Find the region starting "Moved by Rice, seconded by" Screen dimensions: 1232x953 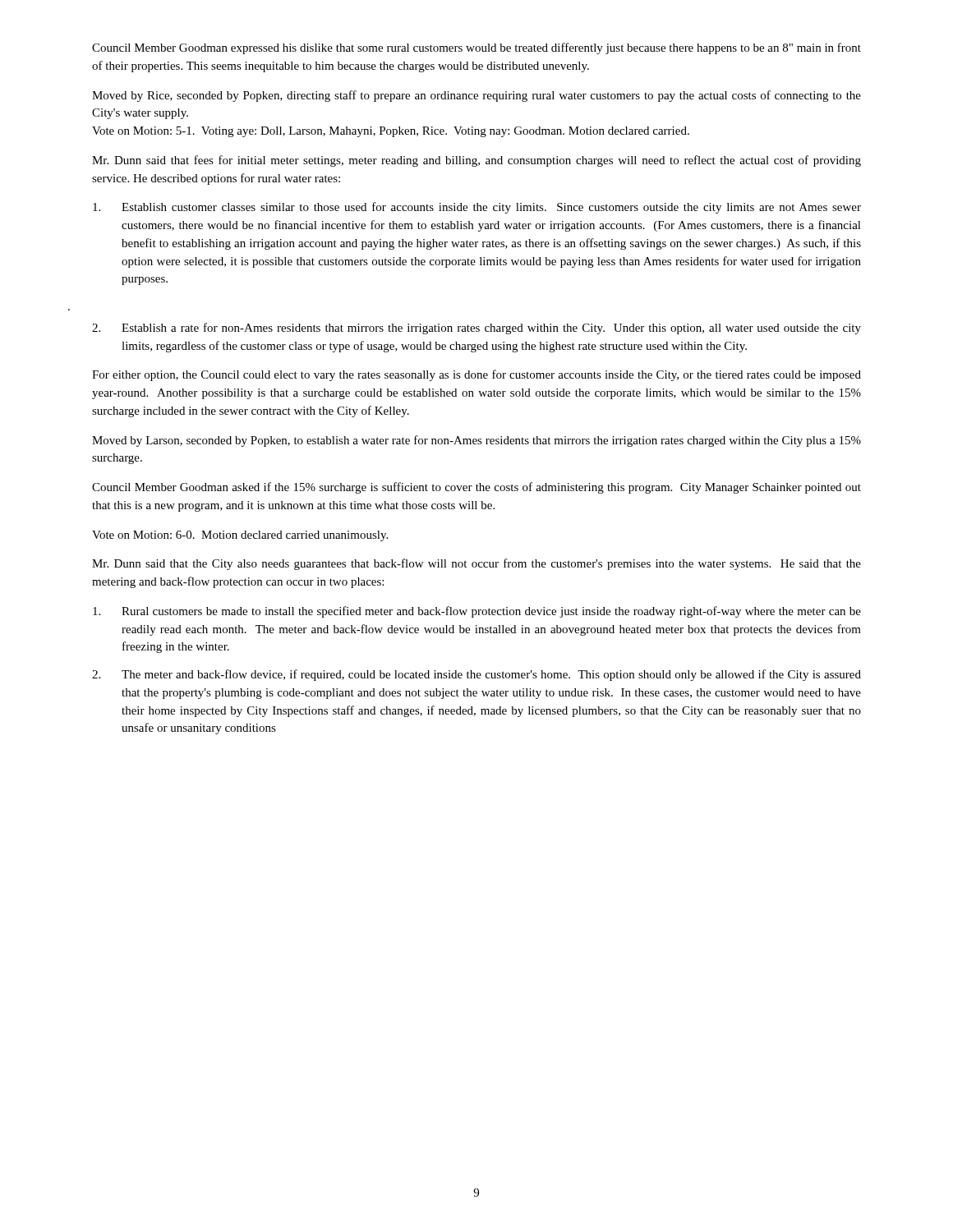tap(476, 96)
